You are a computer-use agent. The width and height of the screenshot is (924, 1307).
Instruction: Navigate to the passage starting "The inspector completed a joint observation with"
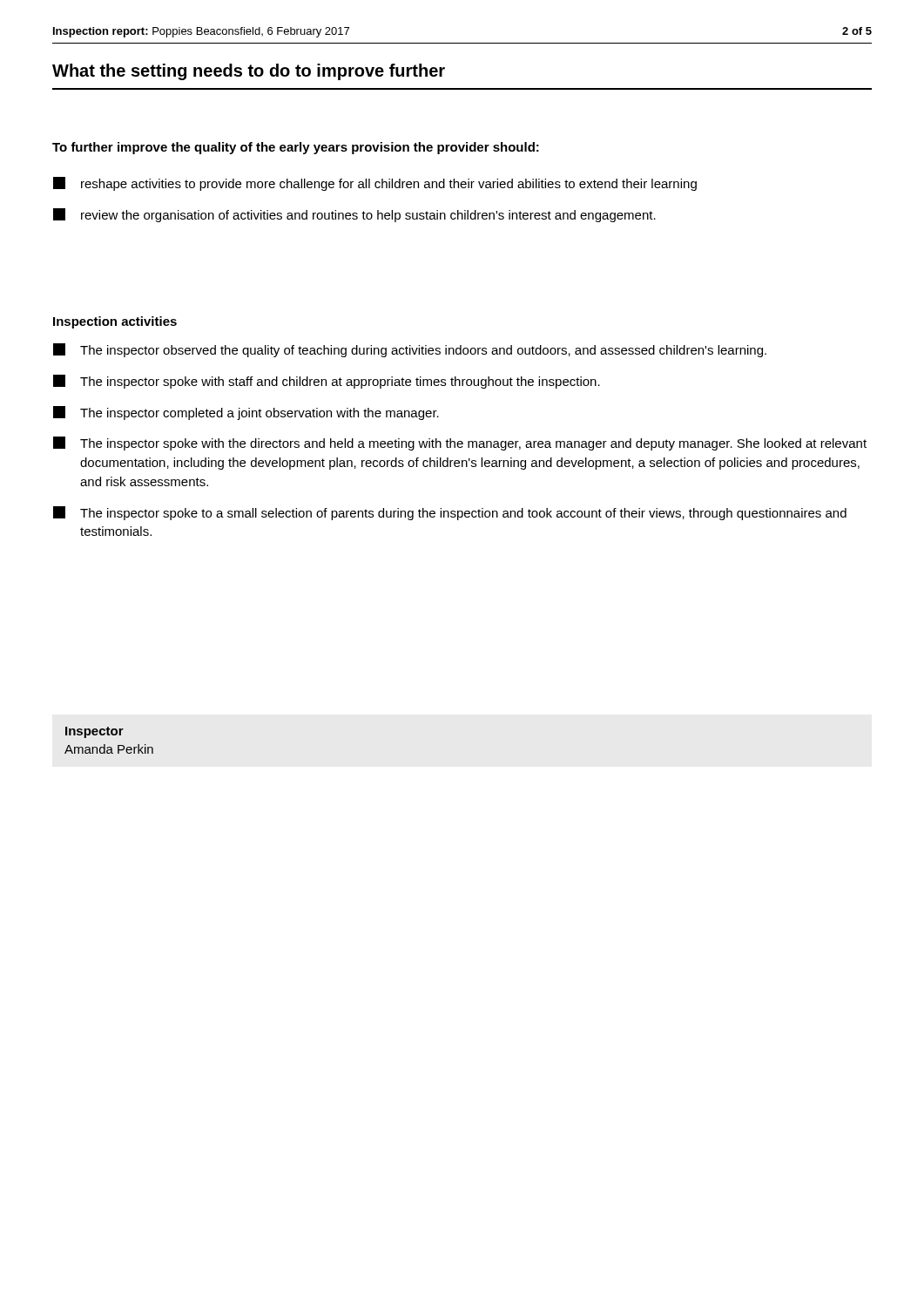click(x=246, y=413)
